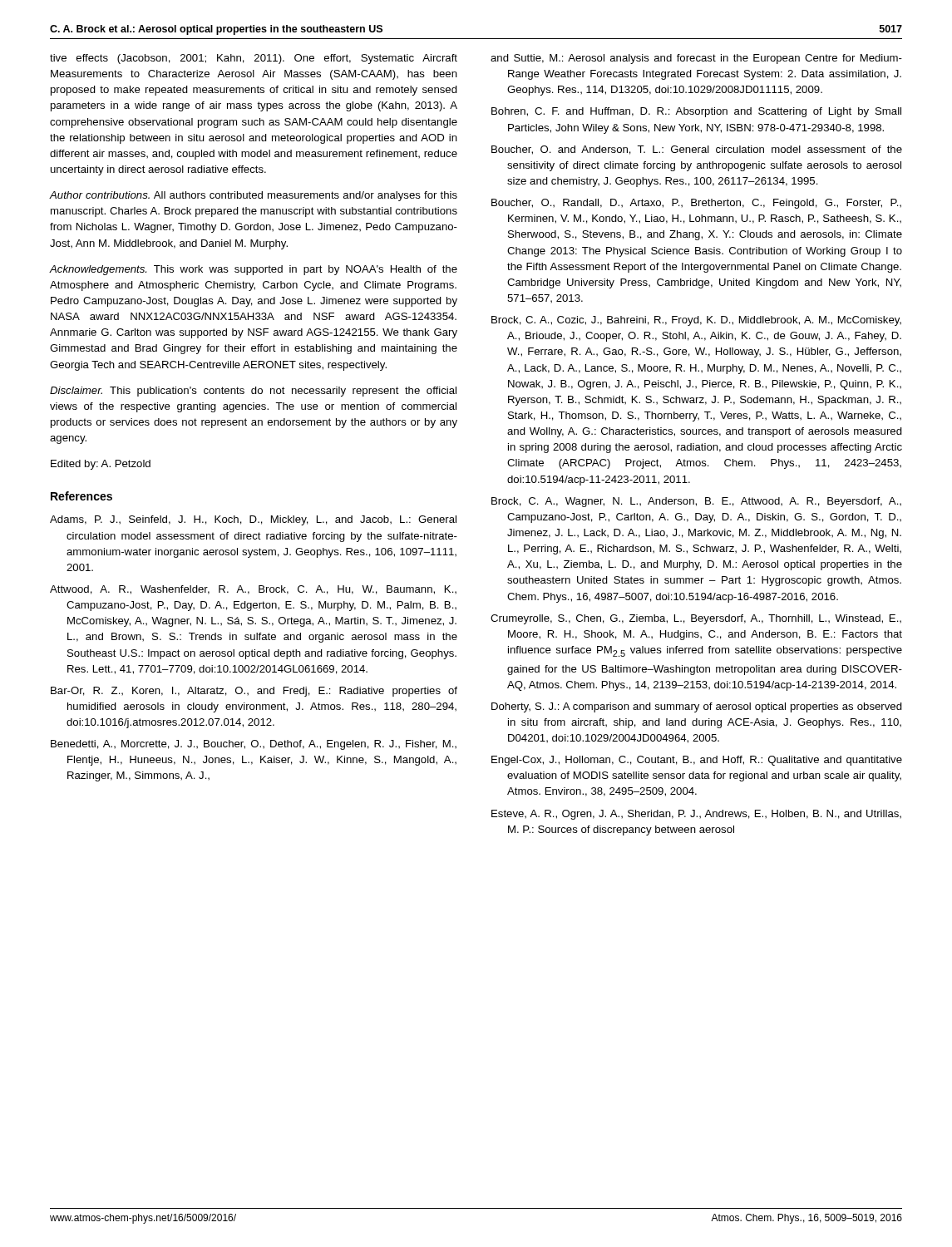Find the block on this page that starts "Benedetti, A., Morcrette, J. J., Boucher,"

coord(254,760)
